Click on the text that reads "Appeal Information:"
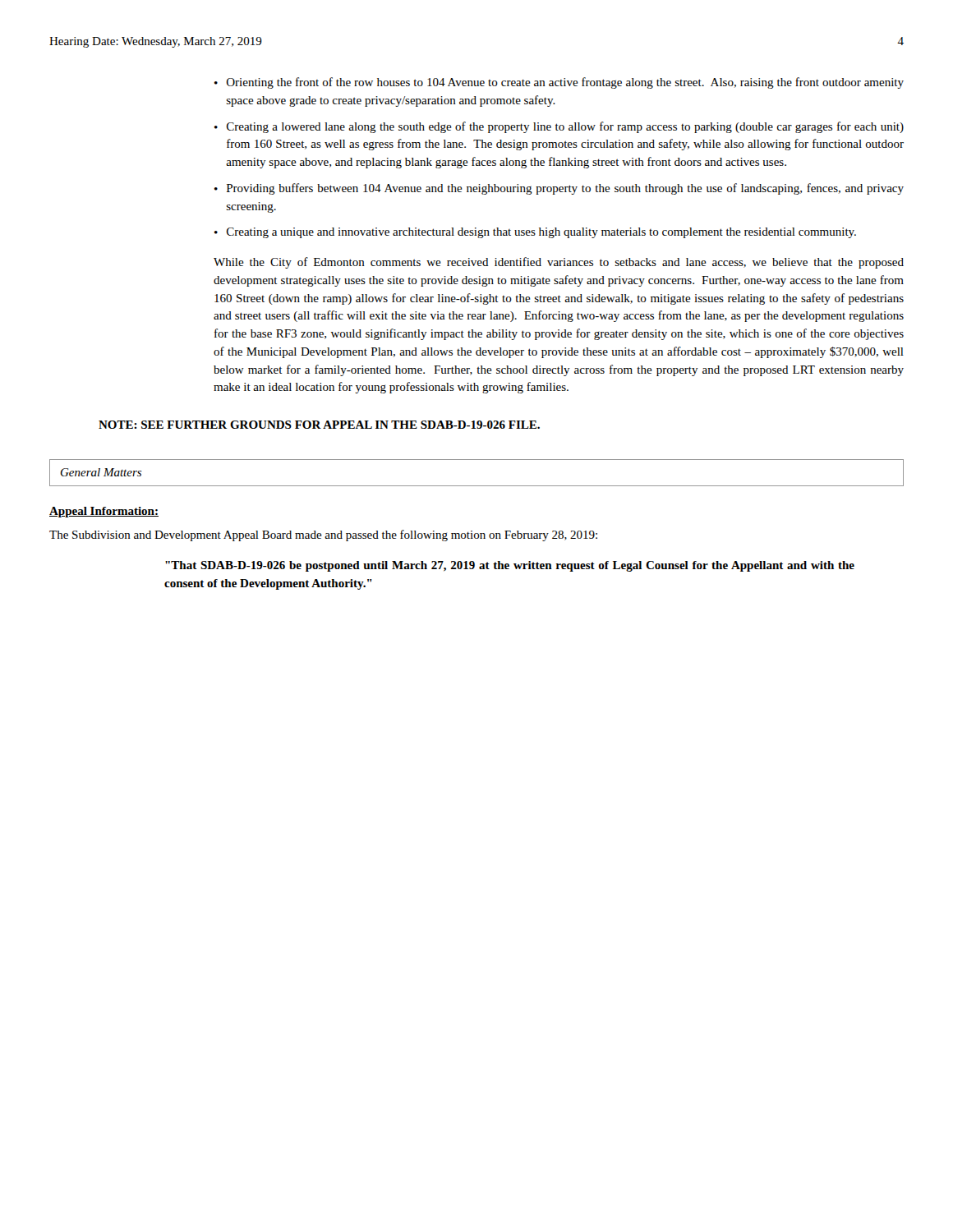The image size is (953, 1232). [104, 511]
